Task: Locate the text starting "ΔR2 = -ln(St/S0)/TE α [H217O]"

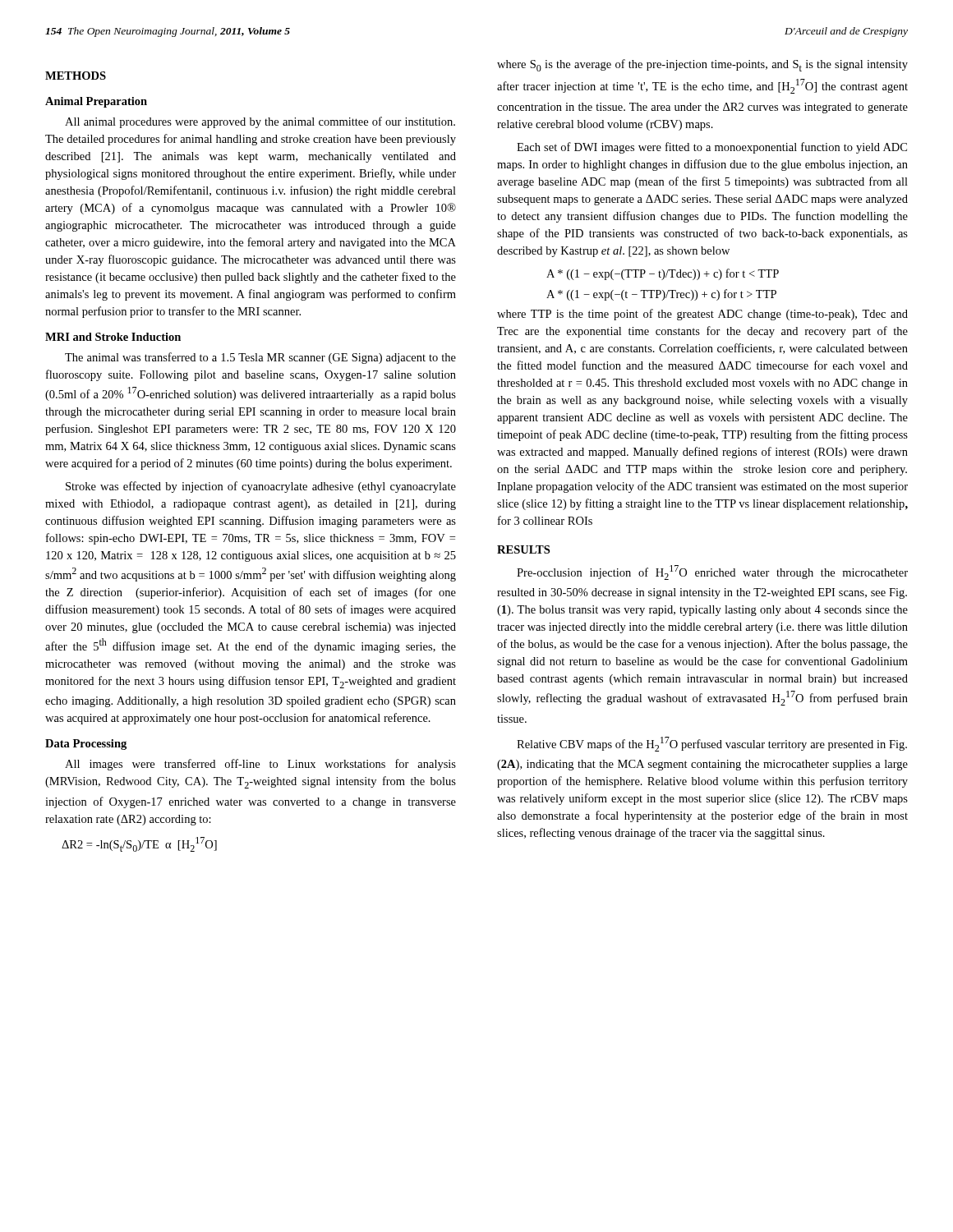Action: coord(140,844)
